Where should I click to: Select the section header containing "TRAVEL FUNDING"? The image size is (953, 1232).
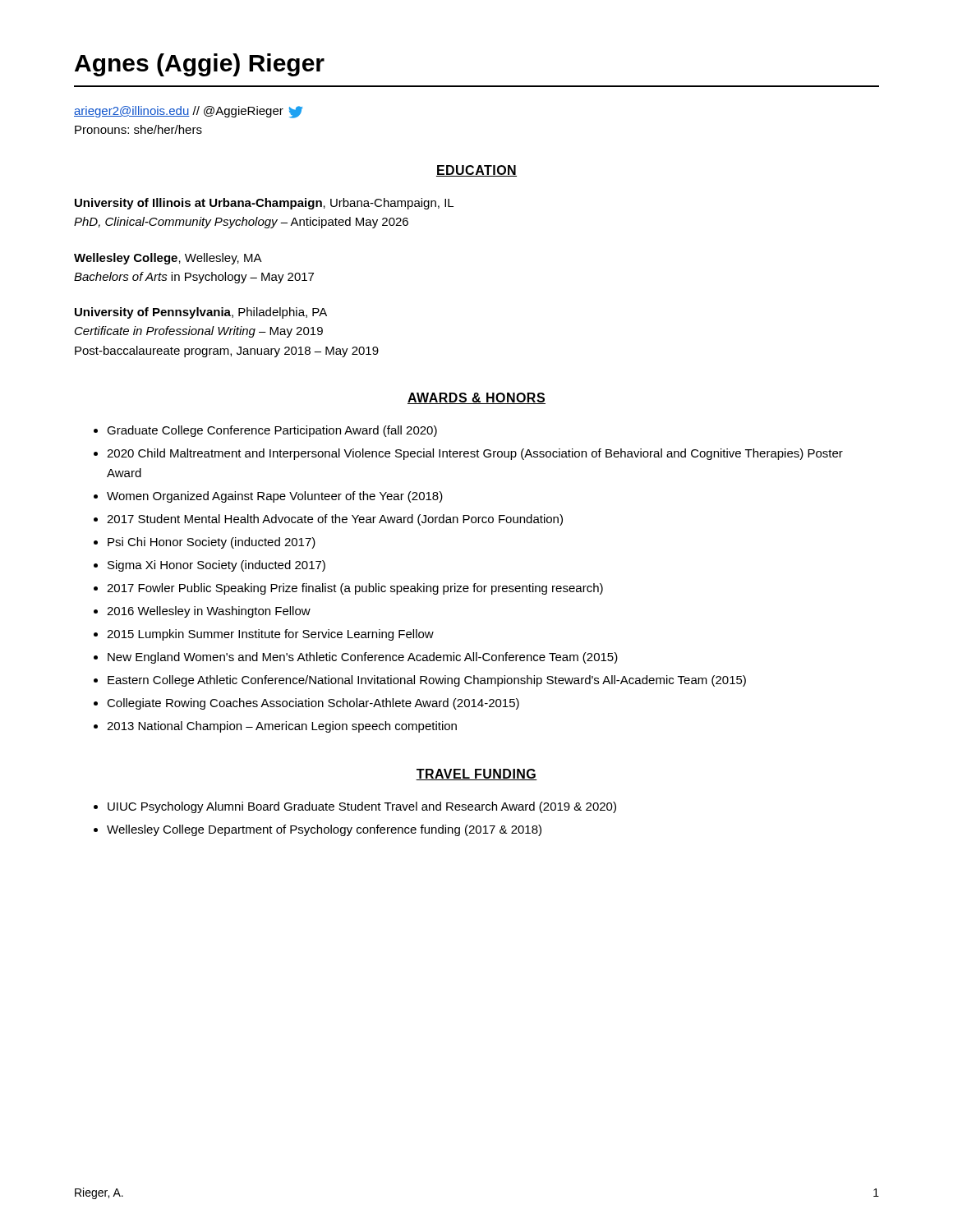point(476,774)
